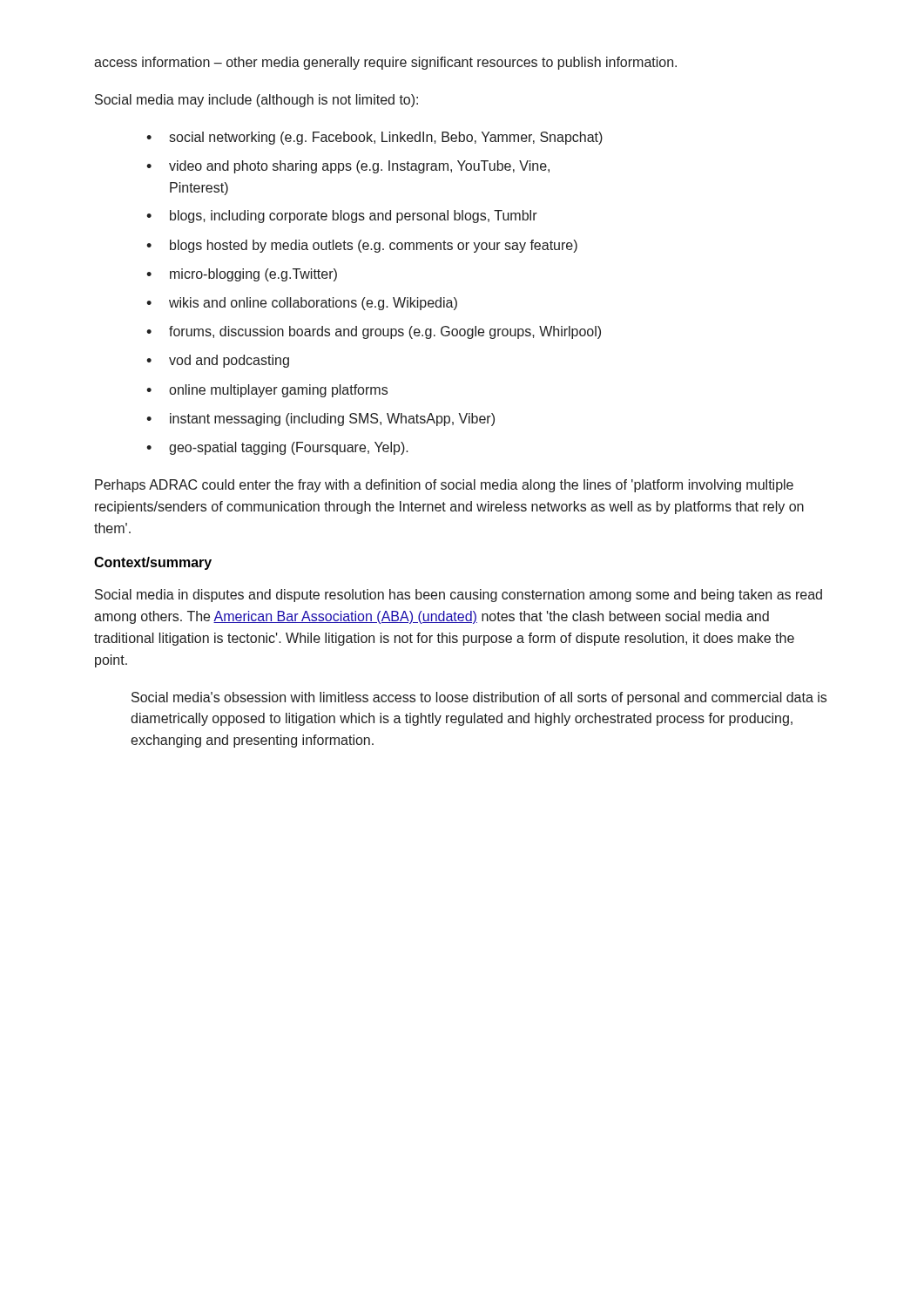Select the text block starting "• online multiplayer"

pos(267,390)
